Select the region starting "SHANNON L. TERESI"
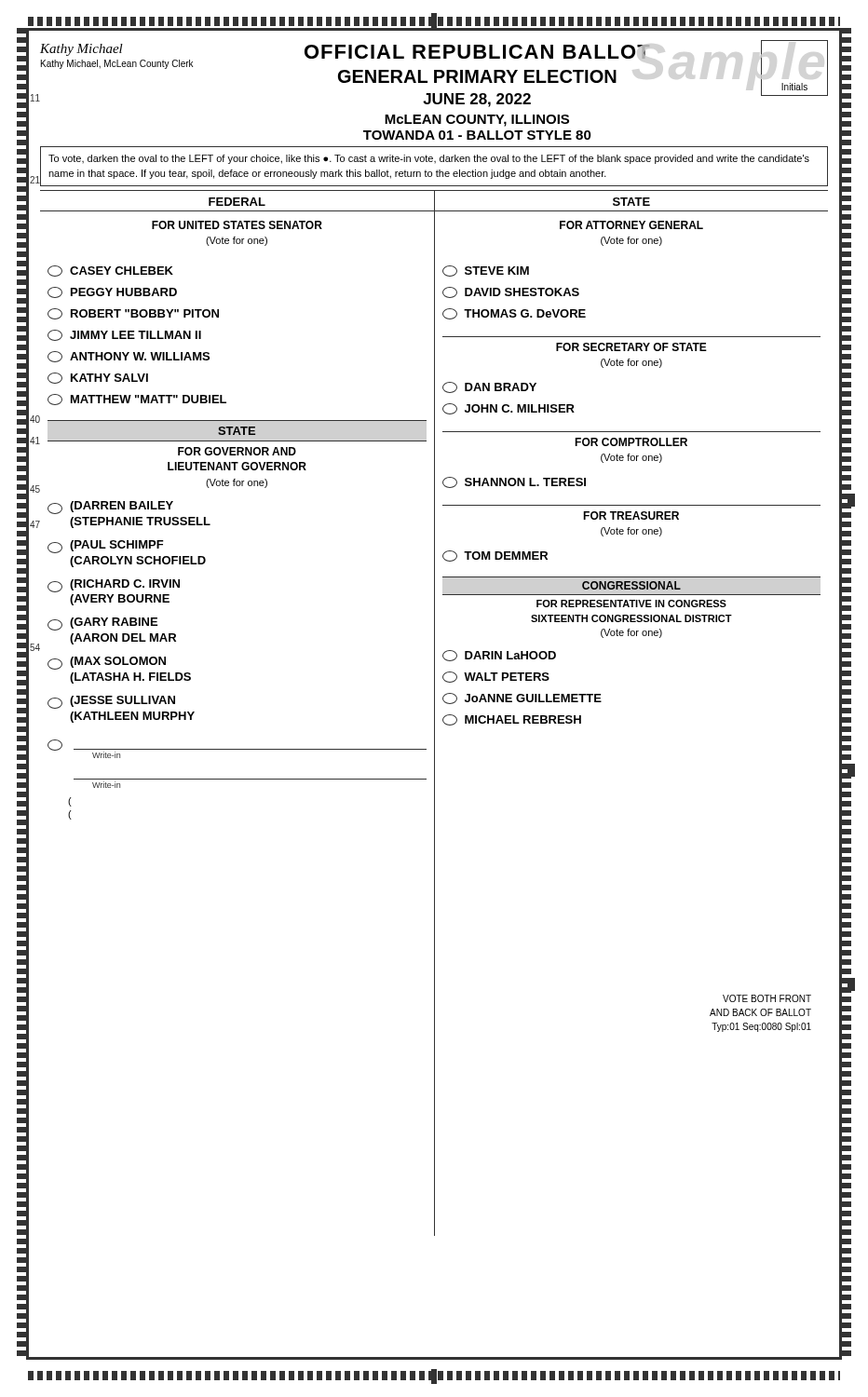 tap(514, 483)
